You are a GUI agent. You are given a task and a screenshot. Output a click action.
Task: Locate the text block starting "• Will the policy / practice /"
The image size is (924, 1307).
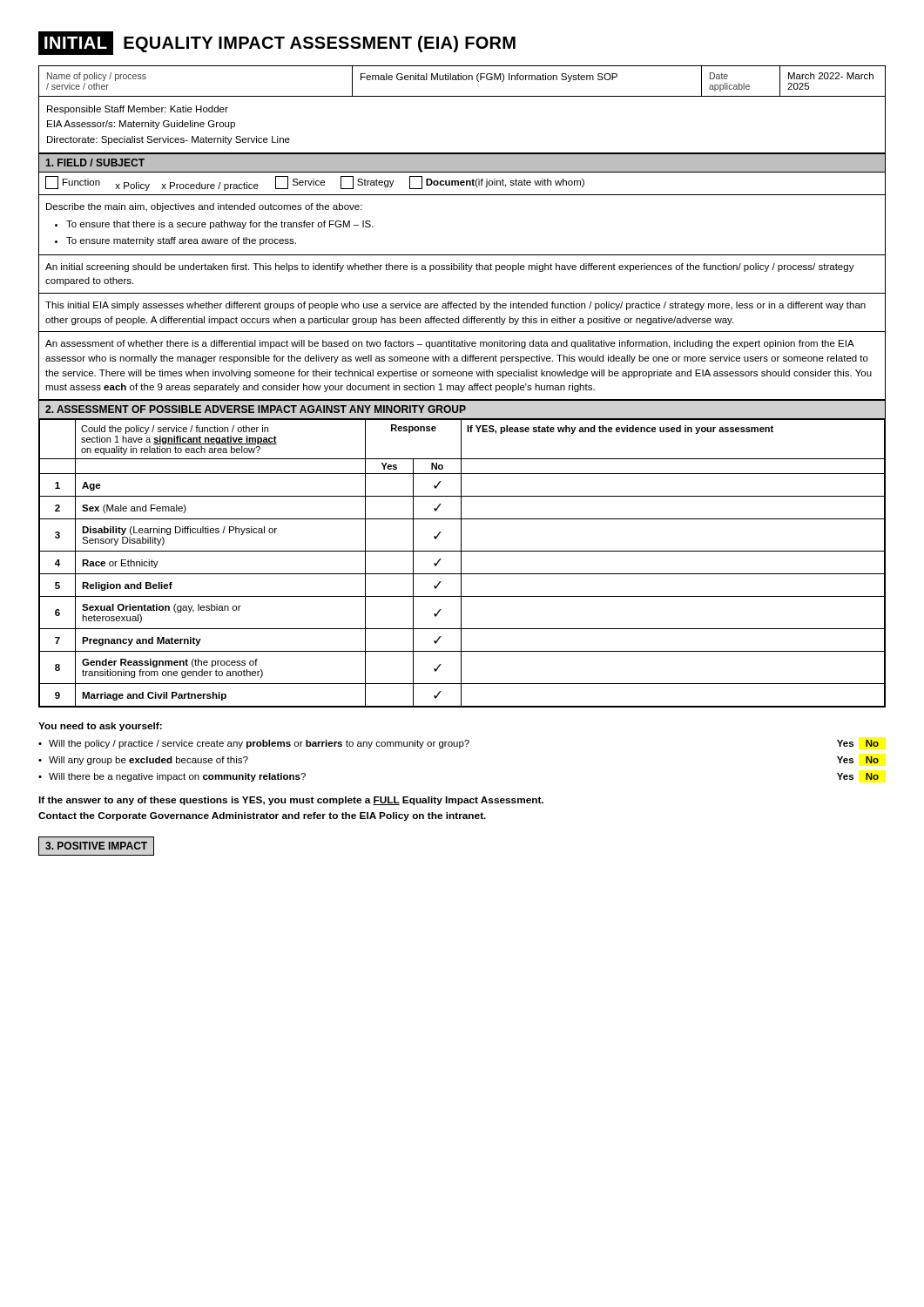click(x=462, y=743)
